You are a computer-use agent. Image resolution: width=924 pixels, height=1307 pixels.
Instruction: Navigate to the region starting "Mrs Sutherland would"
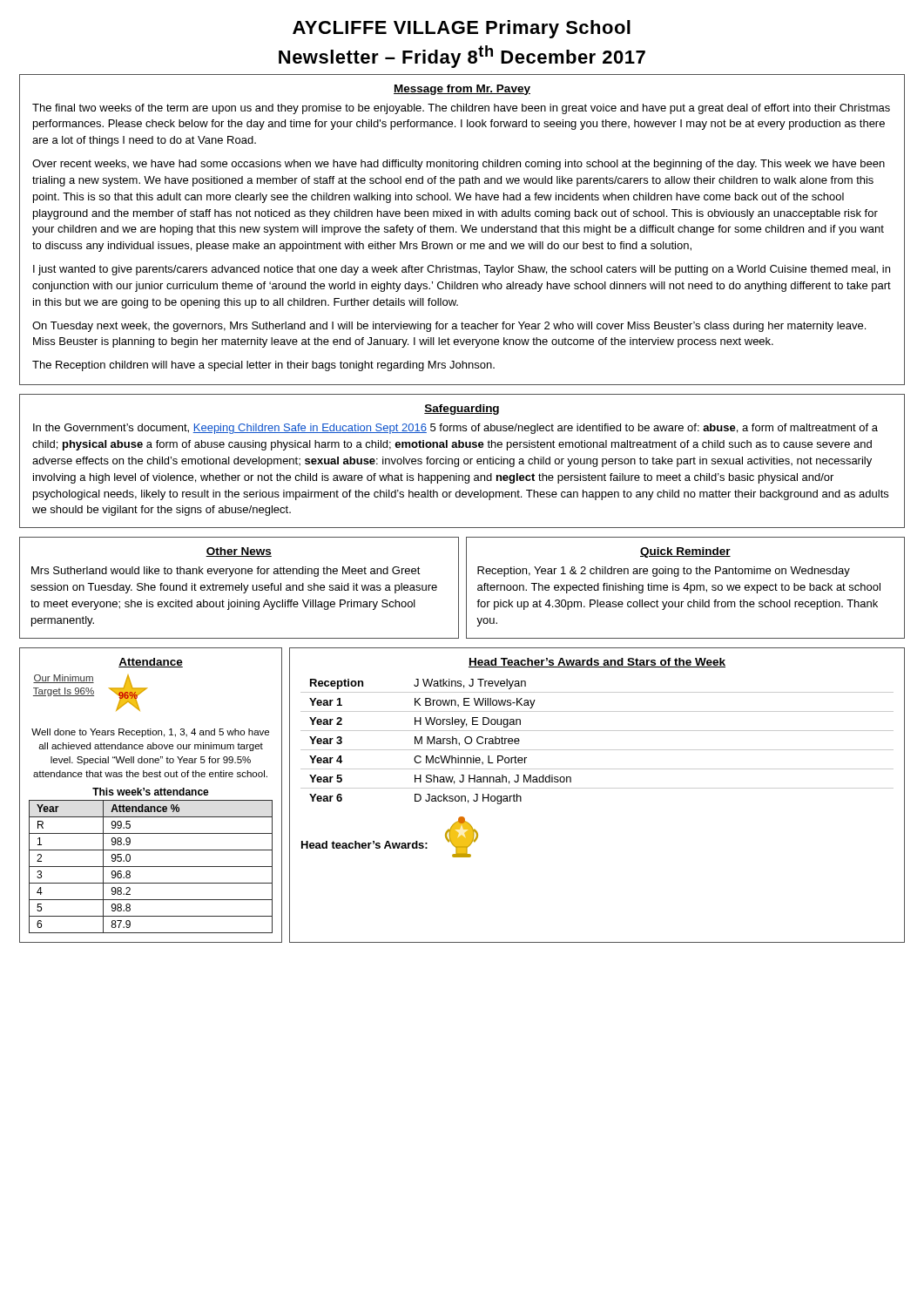tap(239, 596)
